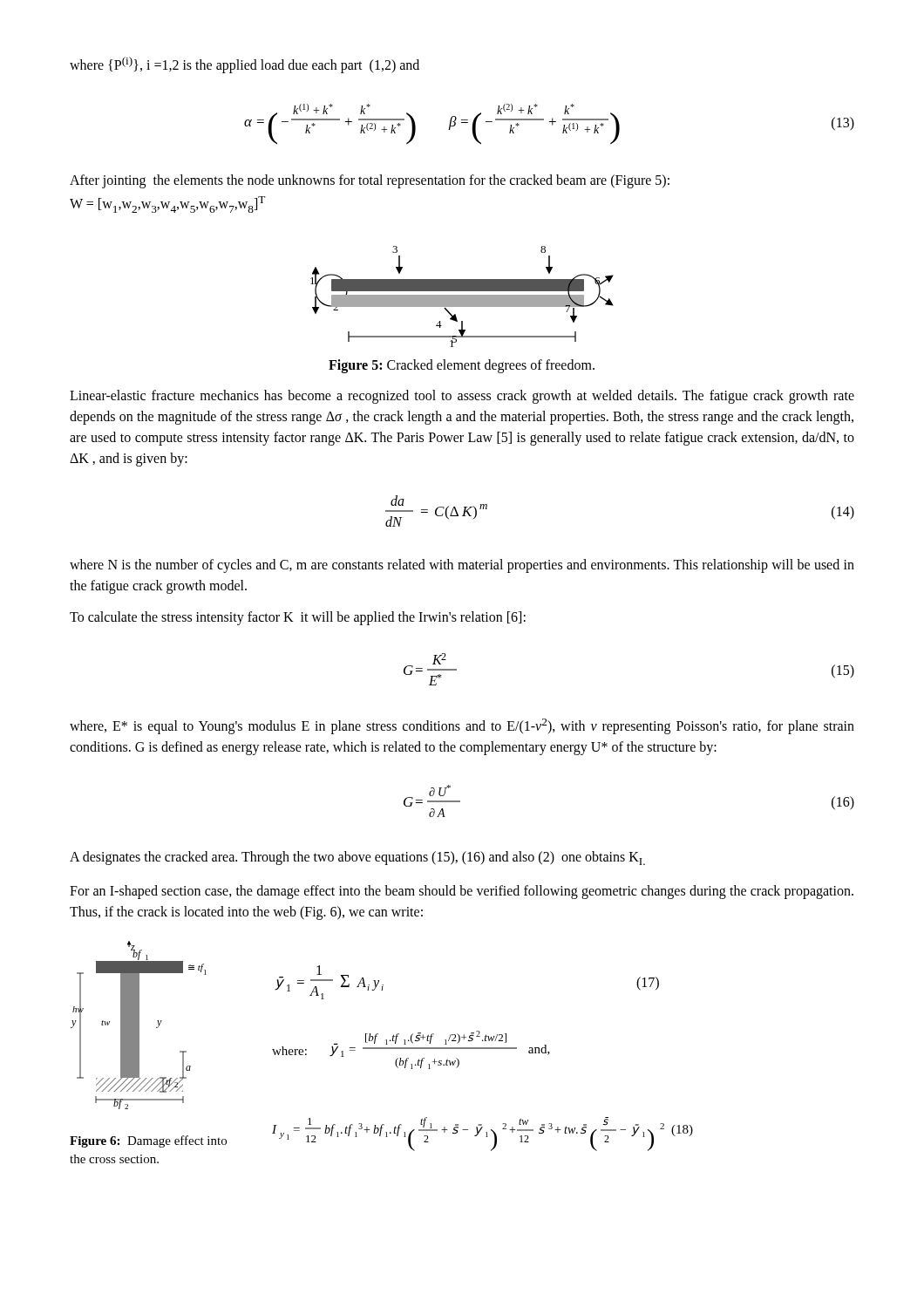Screen dimensions: 1308x924
Task: Locate the caption that opens with "Figure 6: Damage effect intothe"
Action: pos(148,1150)
